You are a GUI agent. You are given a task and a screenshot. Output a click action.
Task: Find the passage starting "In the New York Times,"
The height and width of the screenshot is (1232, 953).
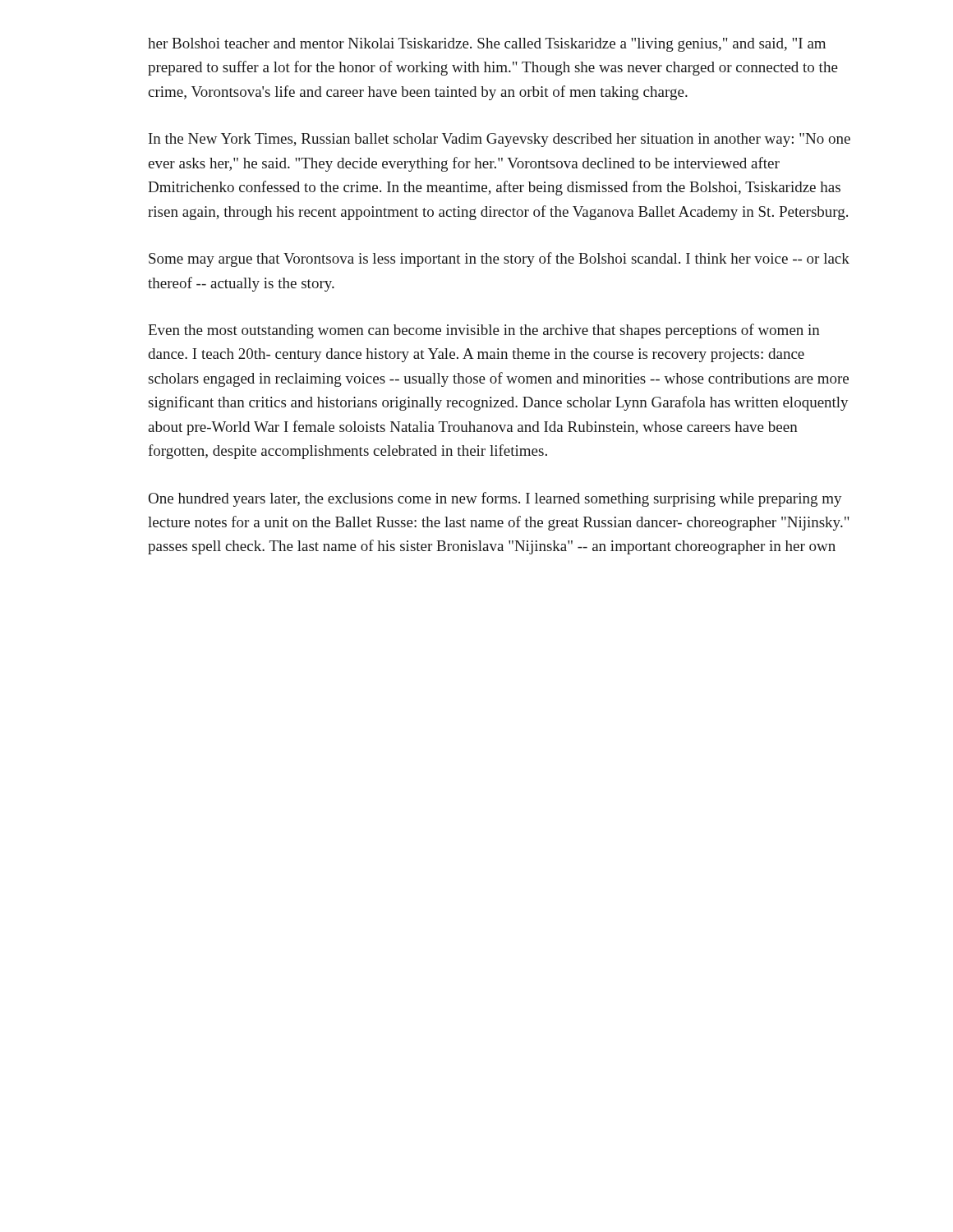499,175
